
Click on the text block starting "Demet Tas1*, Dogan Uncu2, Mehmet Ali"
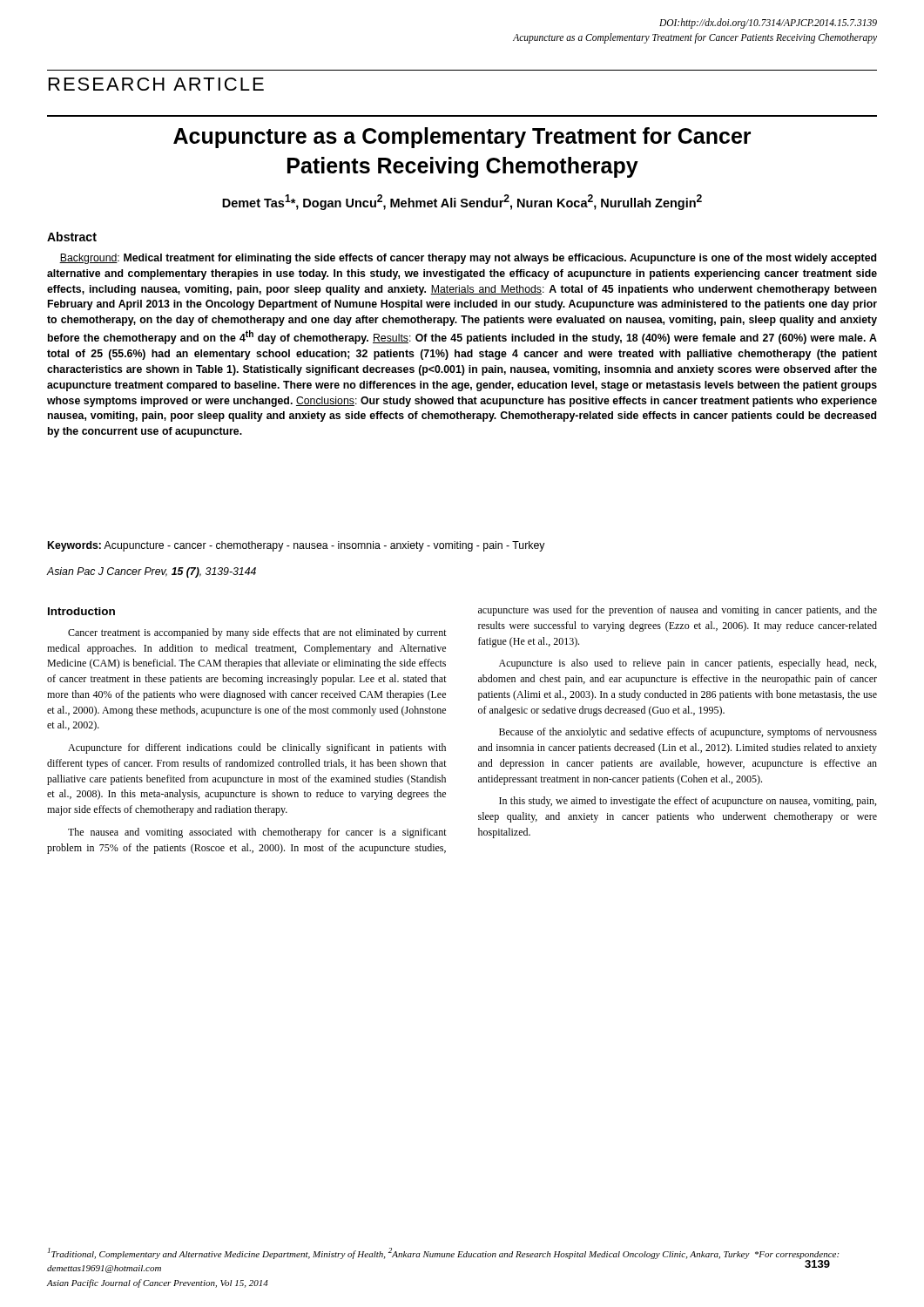[x=462, y=201]
